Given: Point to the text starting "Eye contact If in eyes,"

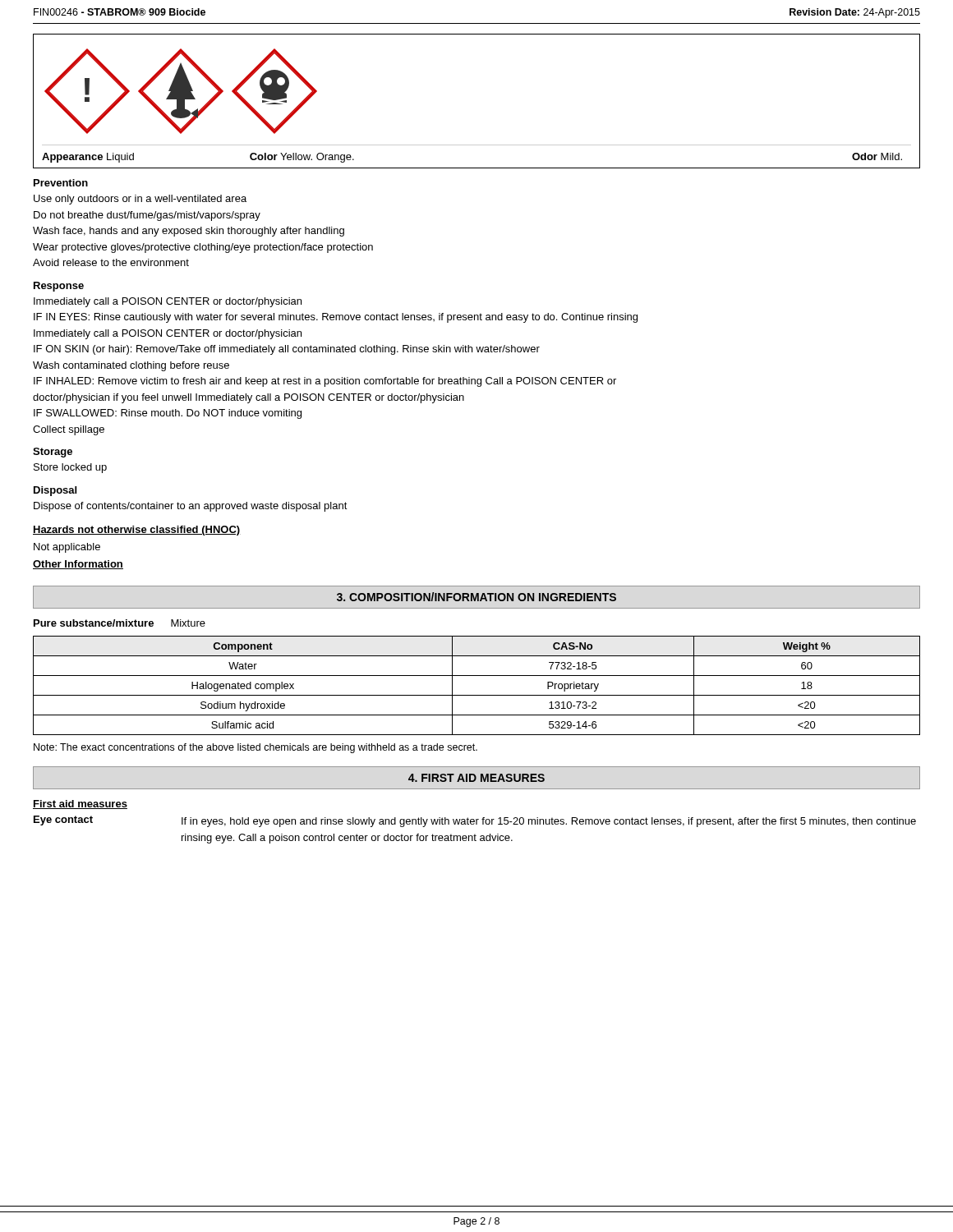Looking at the screenshot, I should click(476, 830).
